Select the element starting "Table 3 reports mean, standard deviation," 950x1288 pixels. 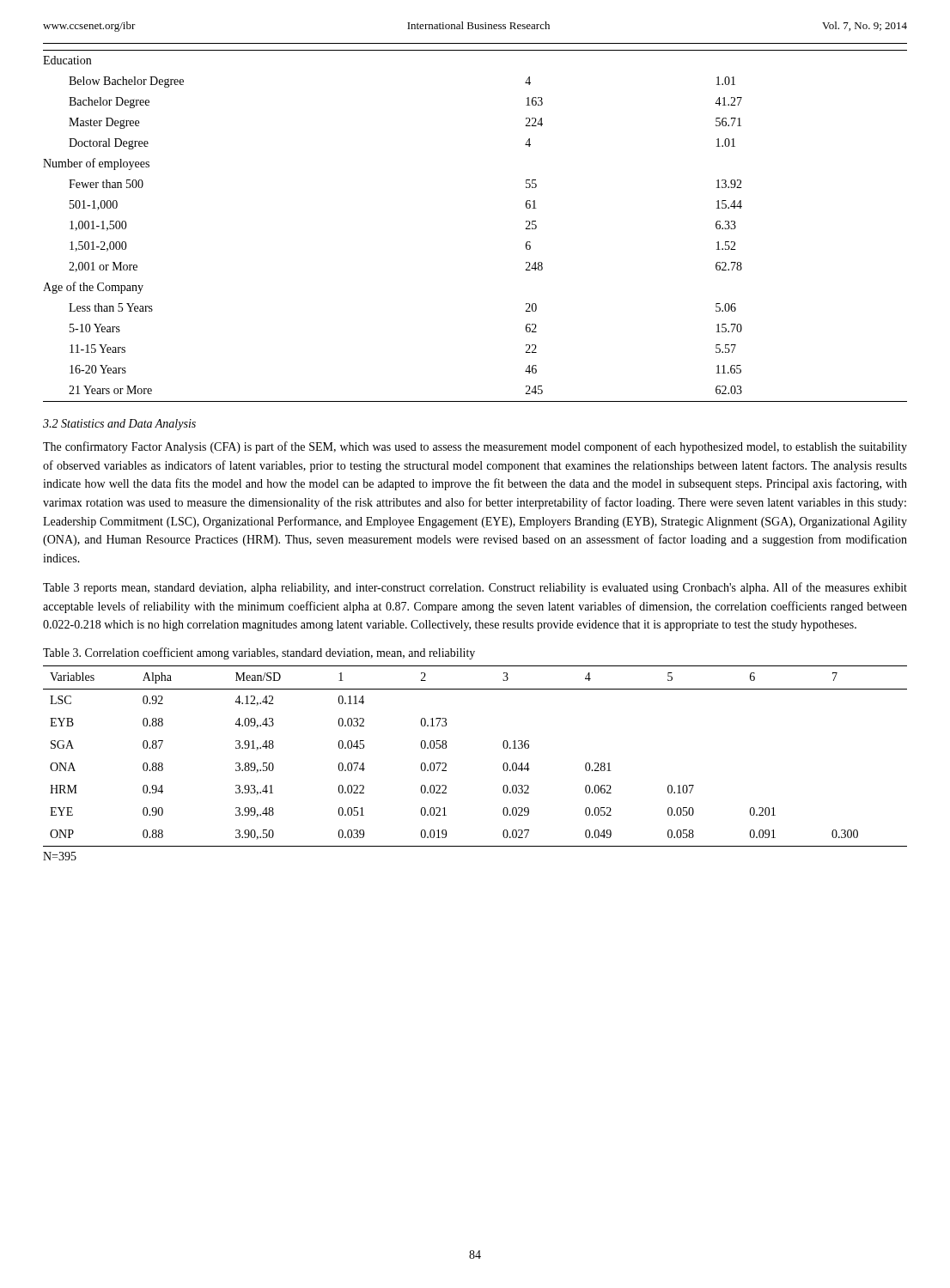pos(475,606)
